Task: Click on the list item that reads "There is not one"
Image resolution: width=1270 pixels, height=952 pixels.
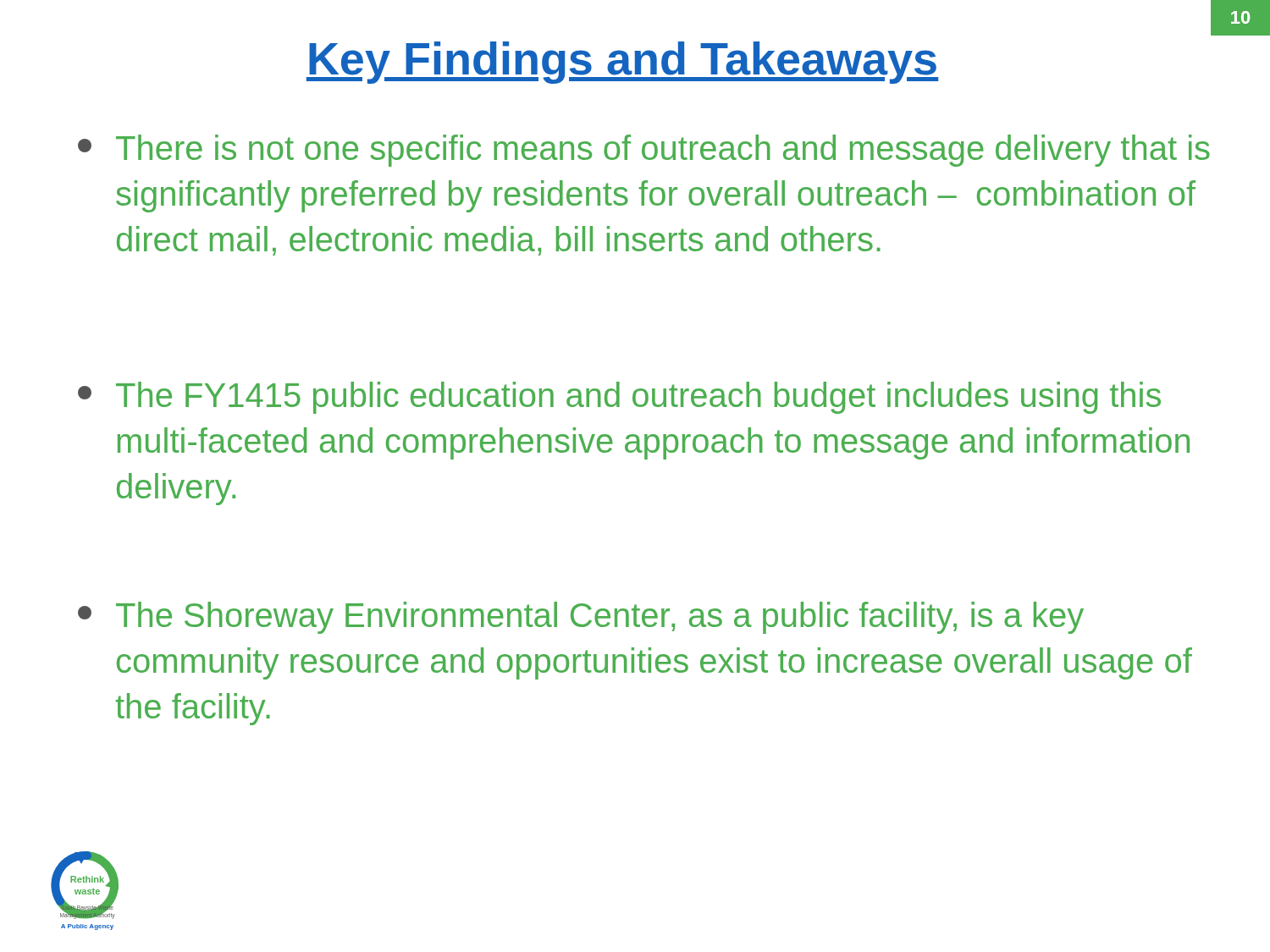Action: pyautogui.click(x=649, y=194)
